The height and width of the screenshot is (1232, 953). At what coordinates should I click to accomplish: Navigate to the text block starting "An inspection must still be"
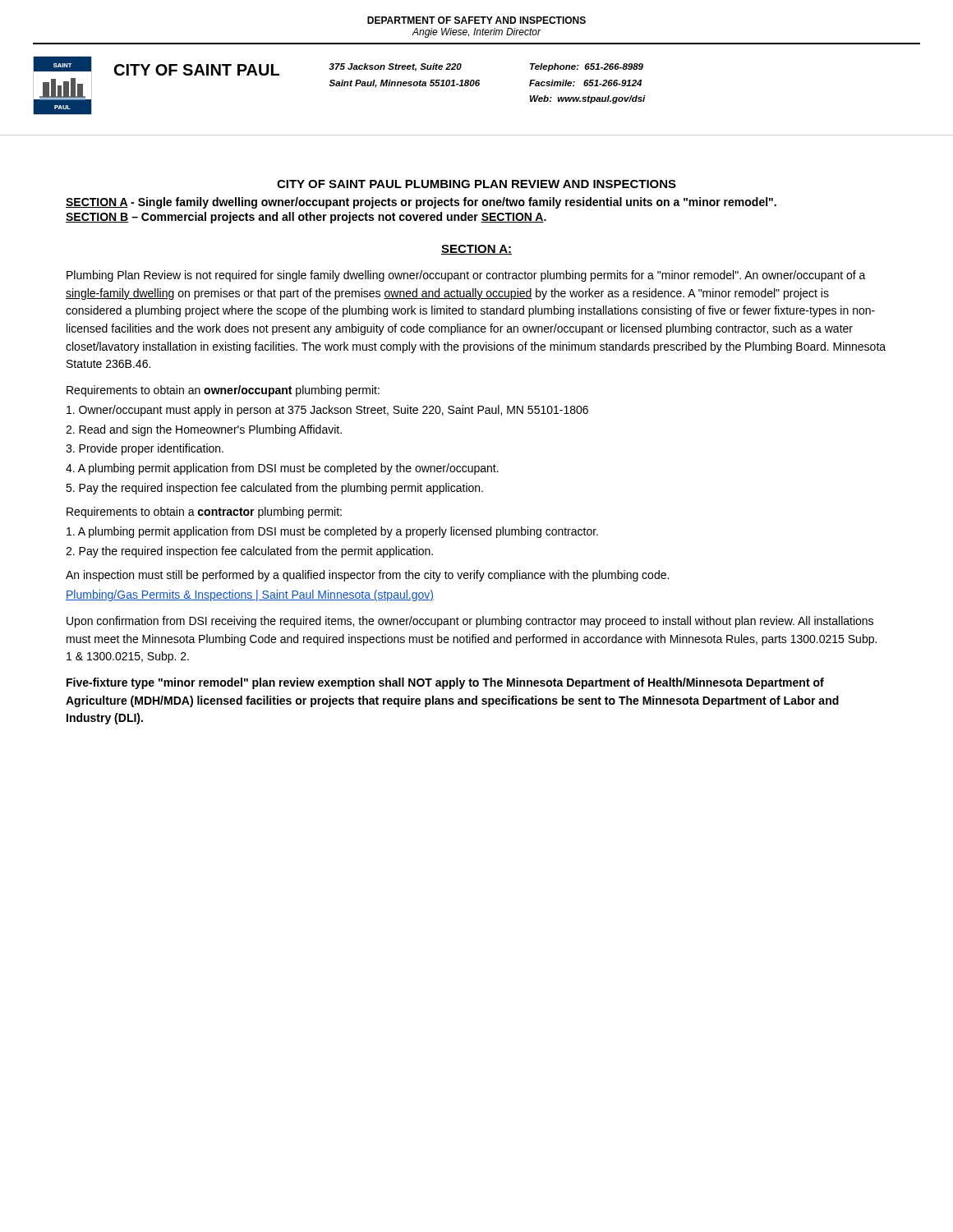368,575
